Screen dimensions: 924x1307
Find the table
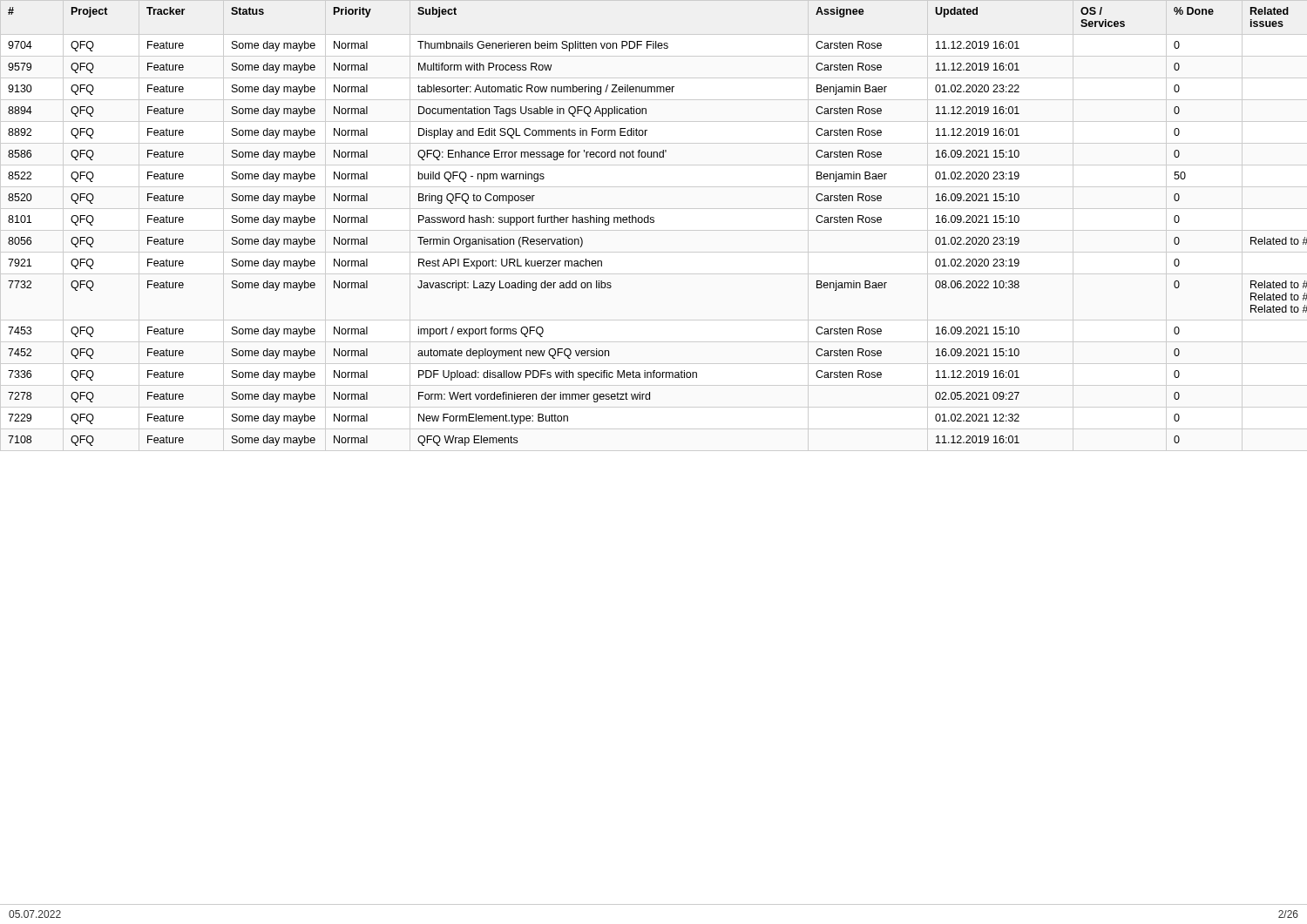(x=654, y=226)
